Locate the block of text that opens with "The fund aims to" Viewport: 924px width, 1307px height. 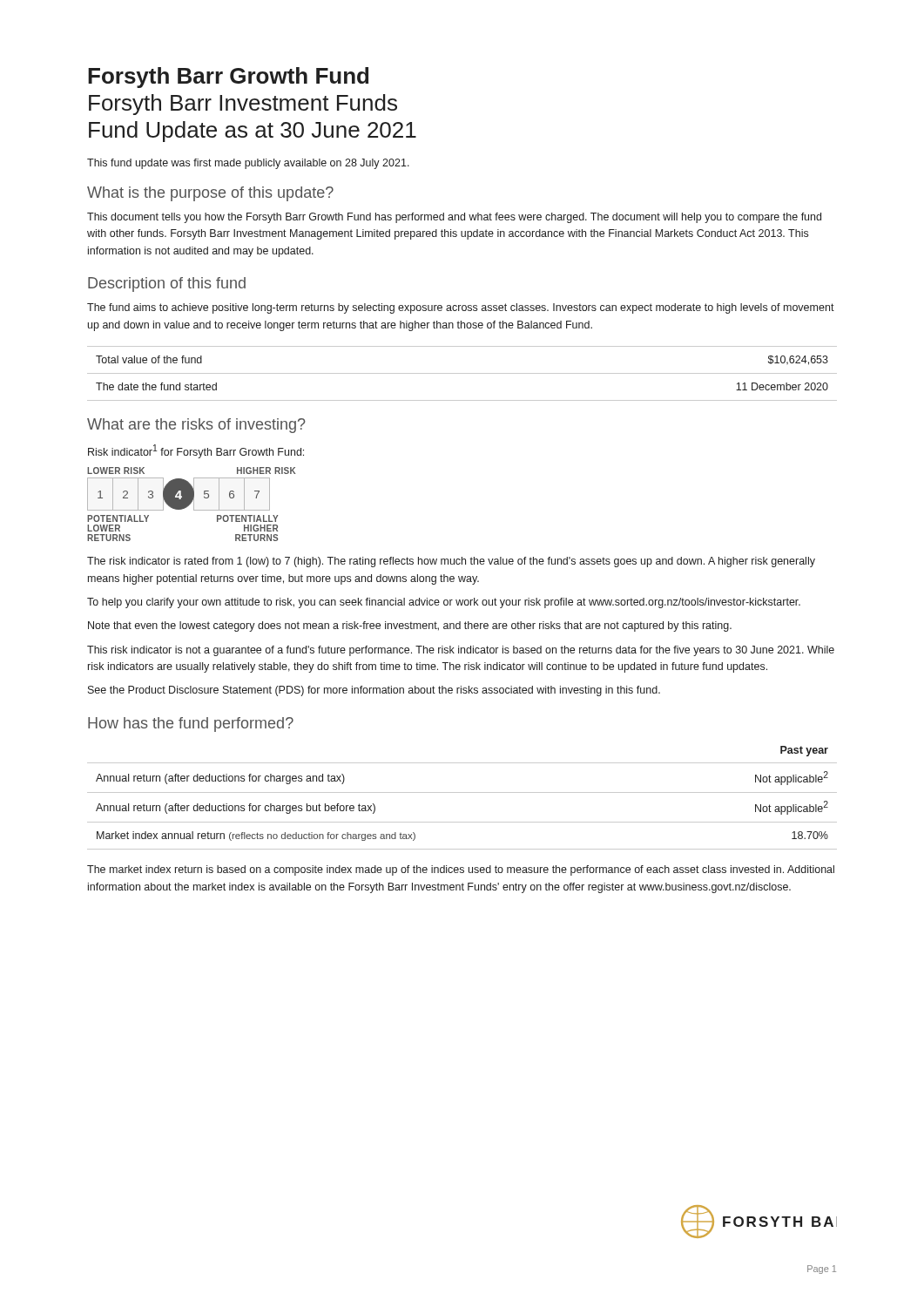460,316
